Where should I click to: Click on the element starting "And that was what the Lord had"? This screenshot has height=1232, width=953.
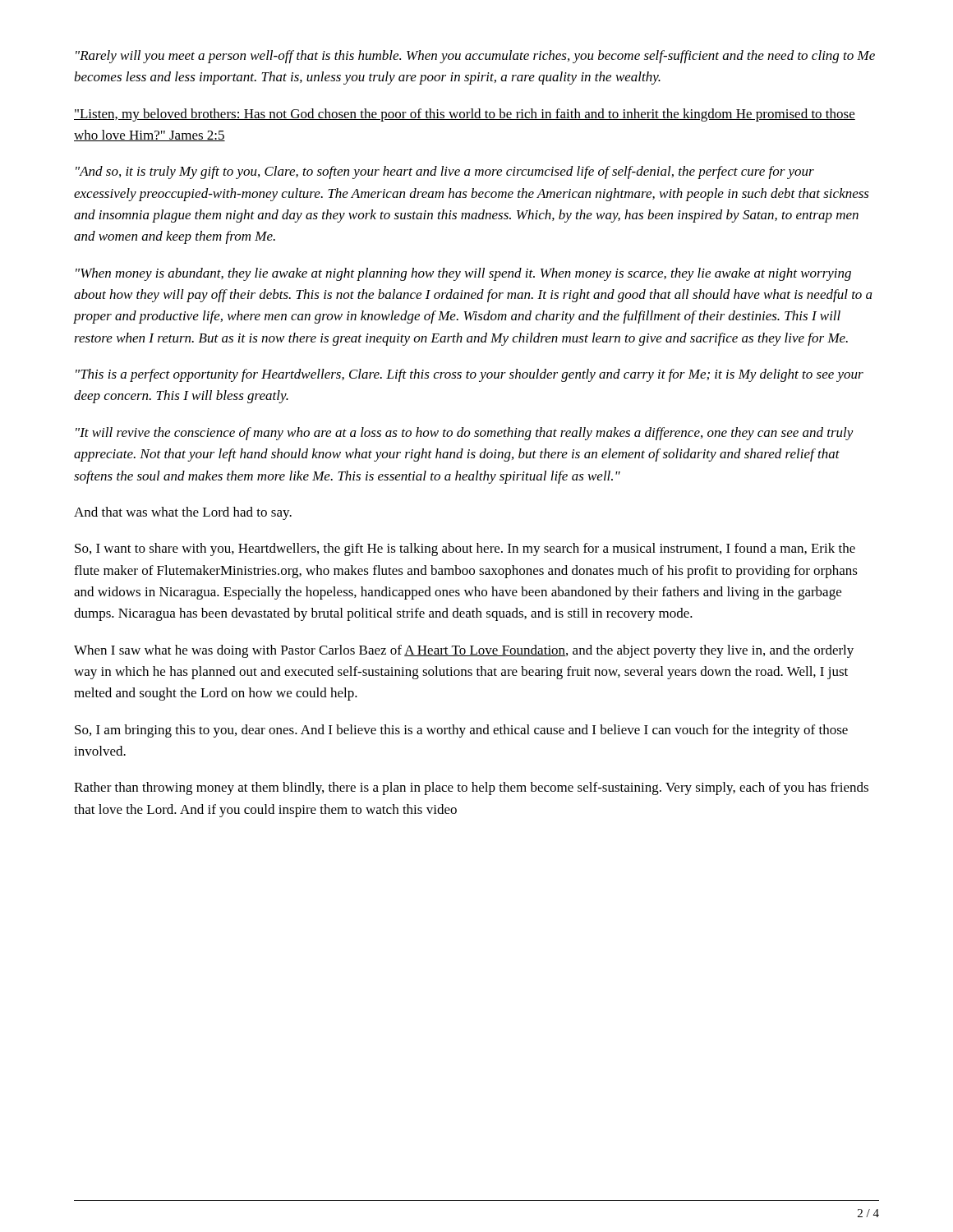click(183, 513)
